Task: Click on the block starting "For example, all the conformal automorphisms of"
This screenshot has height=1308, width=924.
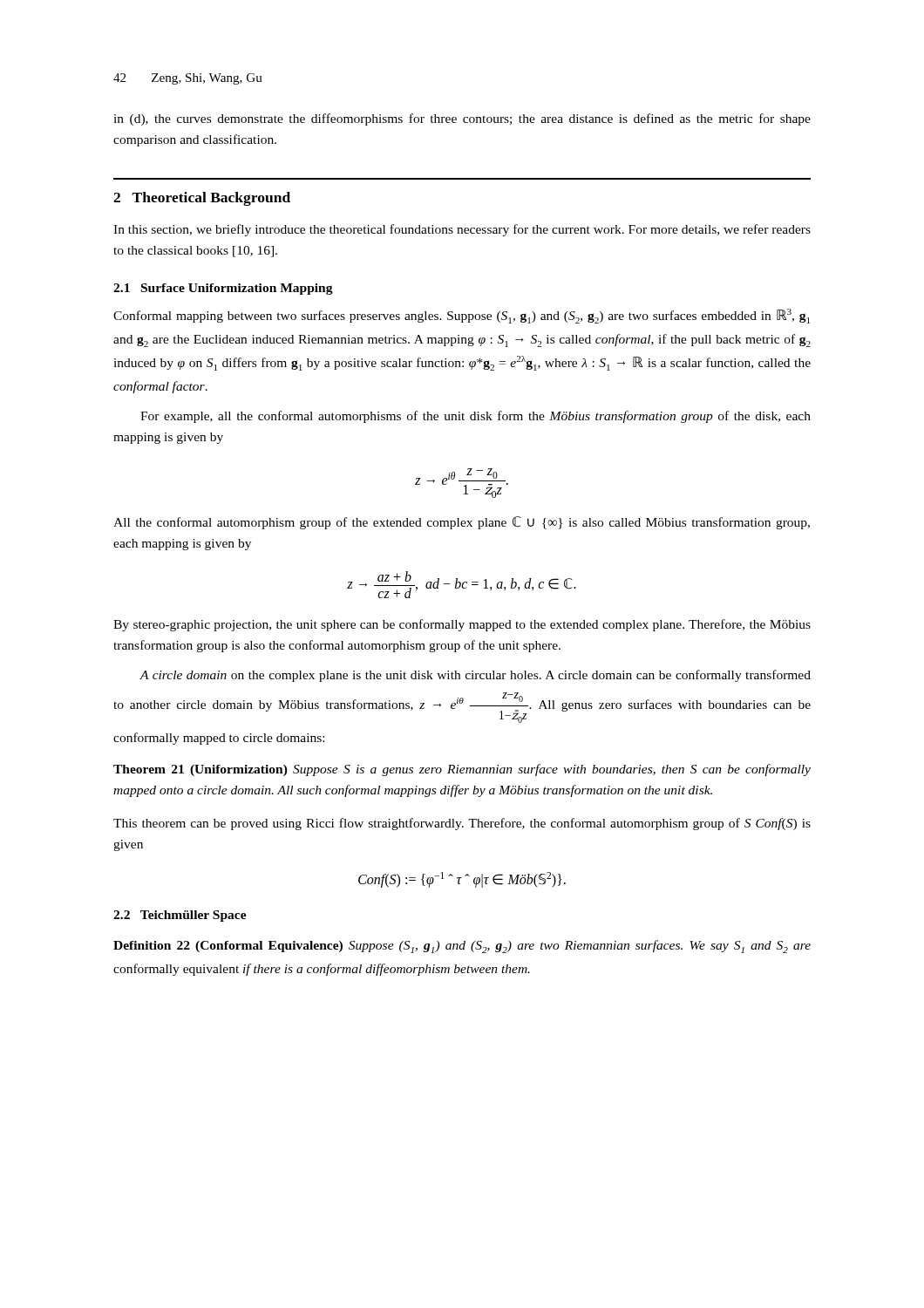Action: (462, 426)
